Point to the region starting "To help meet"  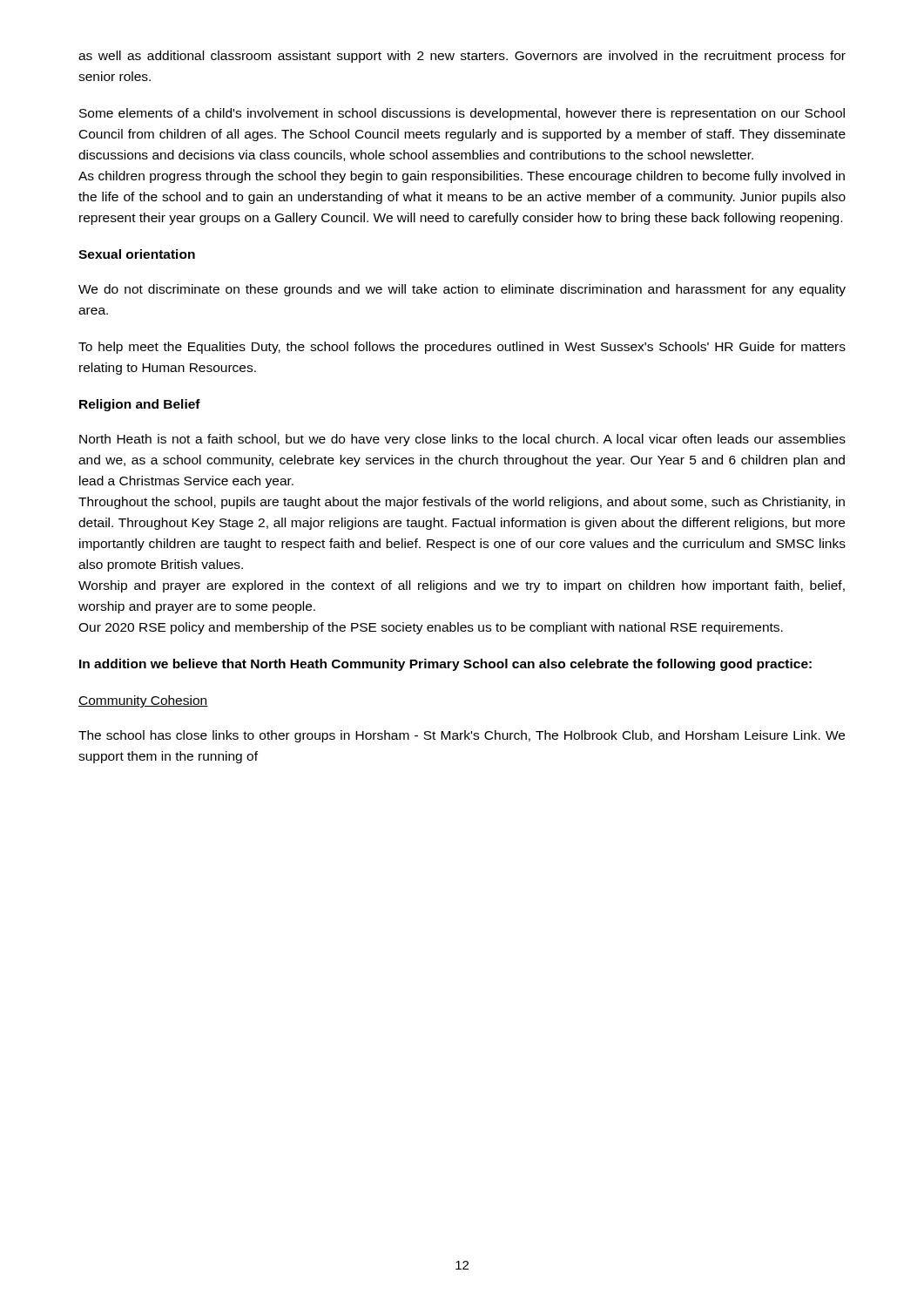(462, 357)
